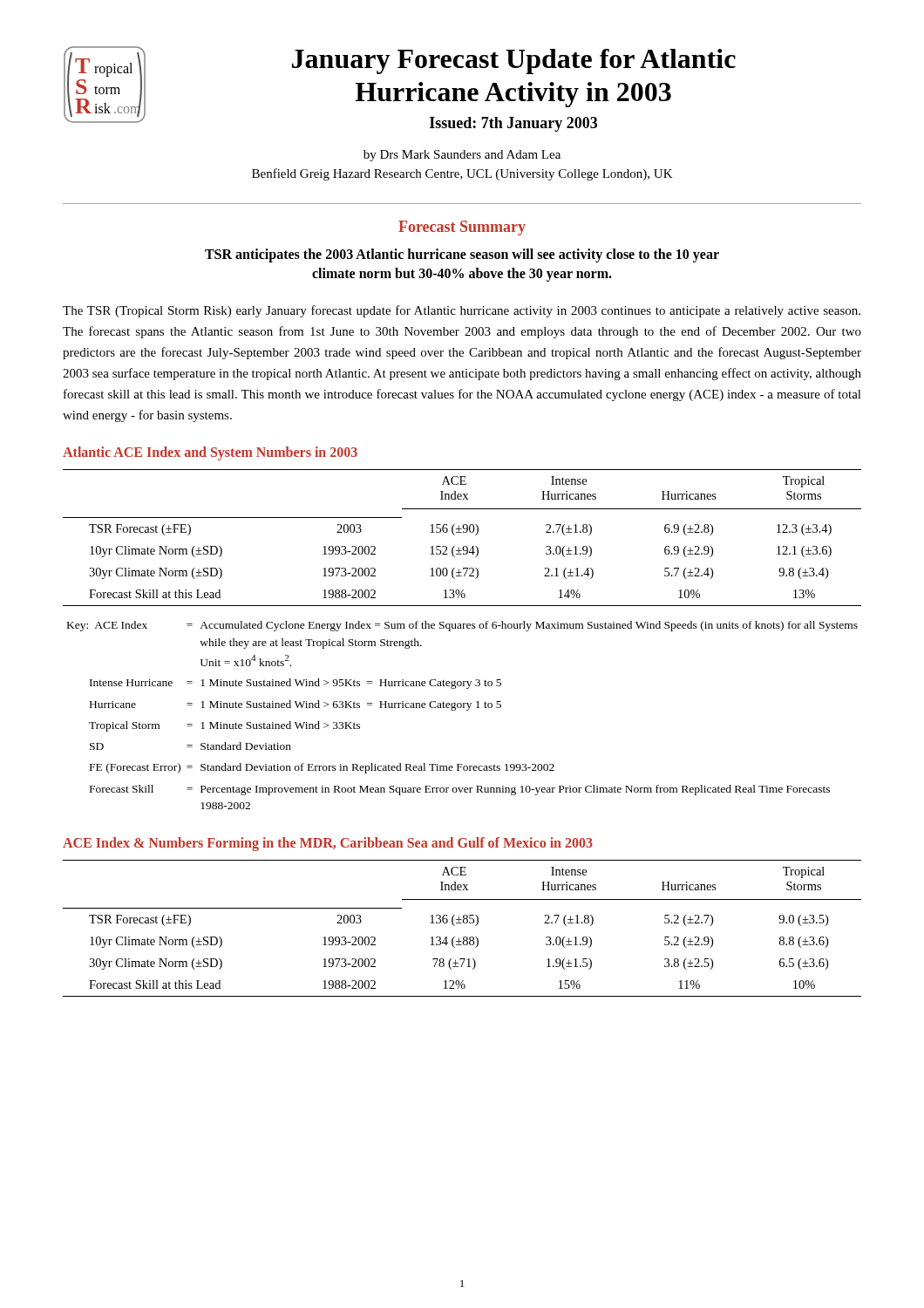The height and width of the screenshot is (1308, 924).
Task: Click on the table containing "78 (±71)"
Action: [462, 928]
